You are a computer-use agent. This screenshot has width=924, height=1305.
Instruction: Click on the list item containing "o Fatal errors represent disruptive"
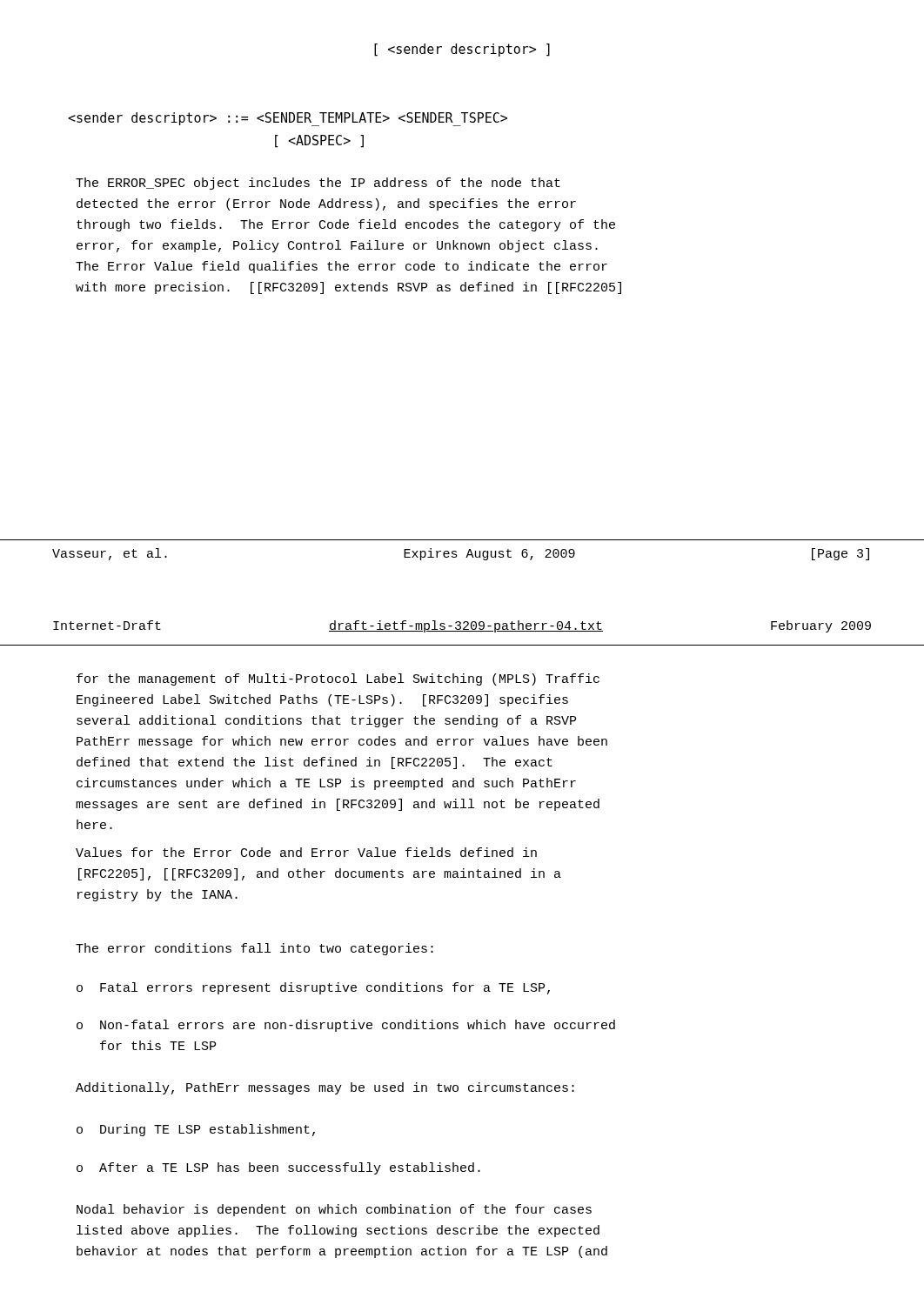303,989
